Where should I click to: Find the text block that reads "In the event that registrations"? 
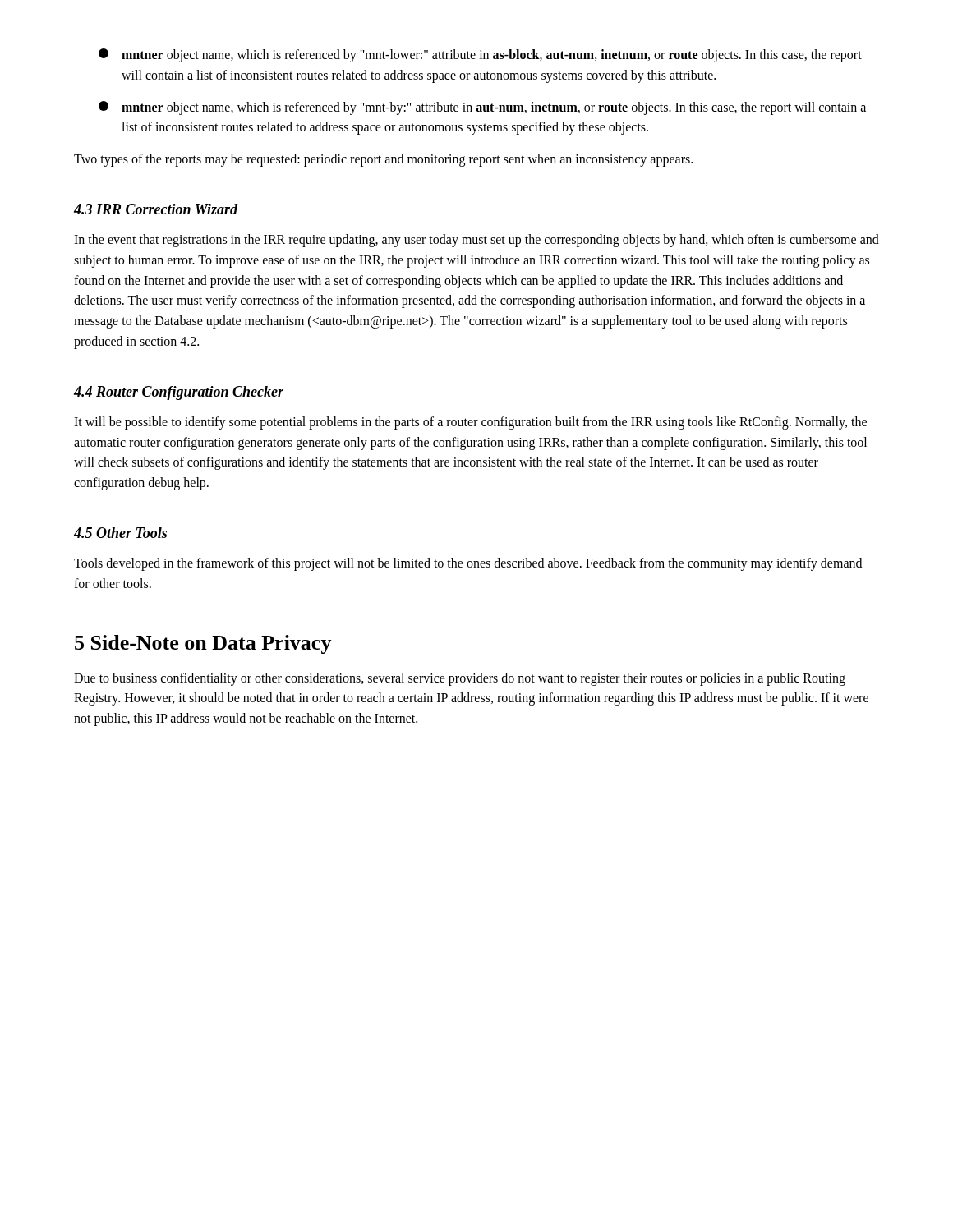click(x=476, y=290)
